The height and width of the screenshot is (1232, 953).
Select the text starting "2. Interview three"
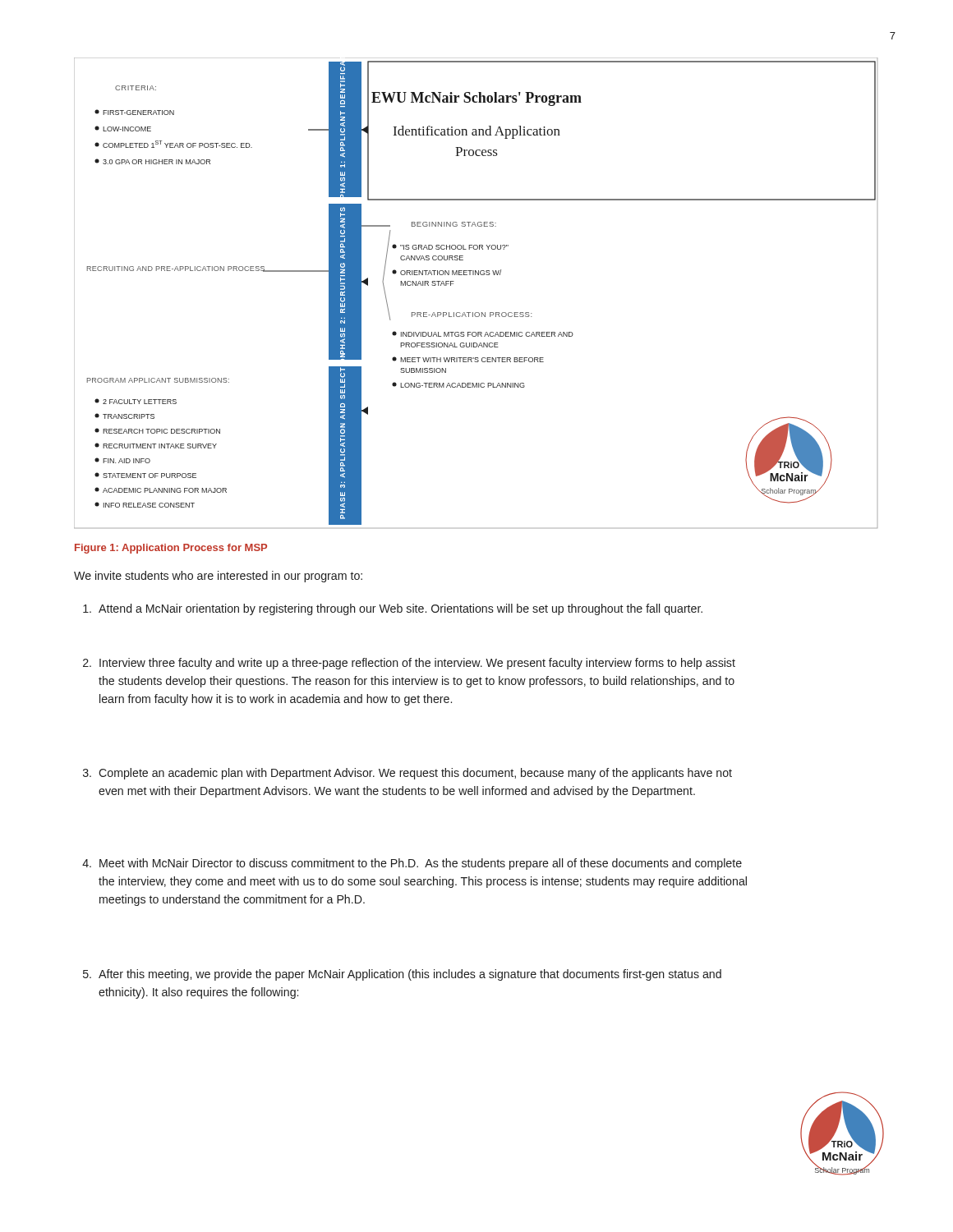click(x=411, y=681)
